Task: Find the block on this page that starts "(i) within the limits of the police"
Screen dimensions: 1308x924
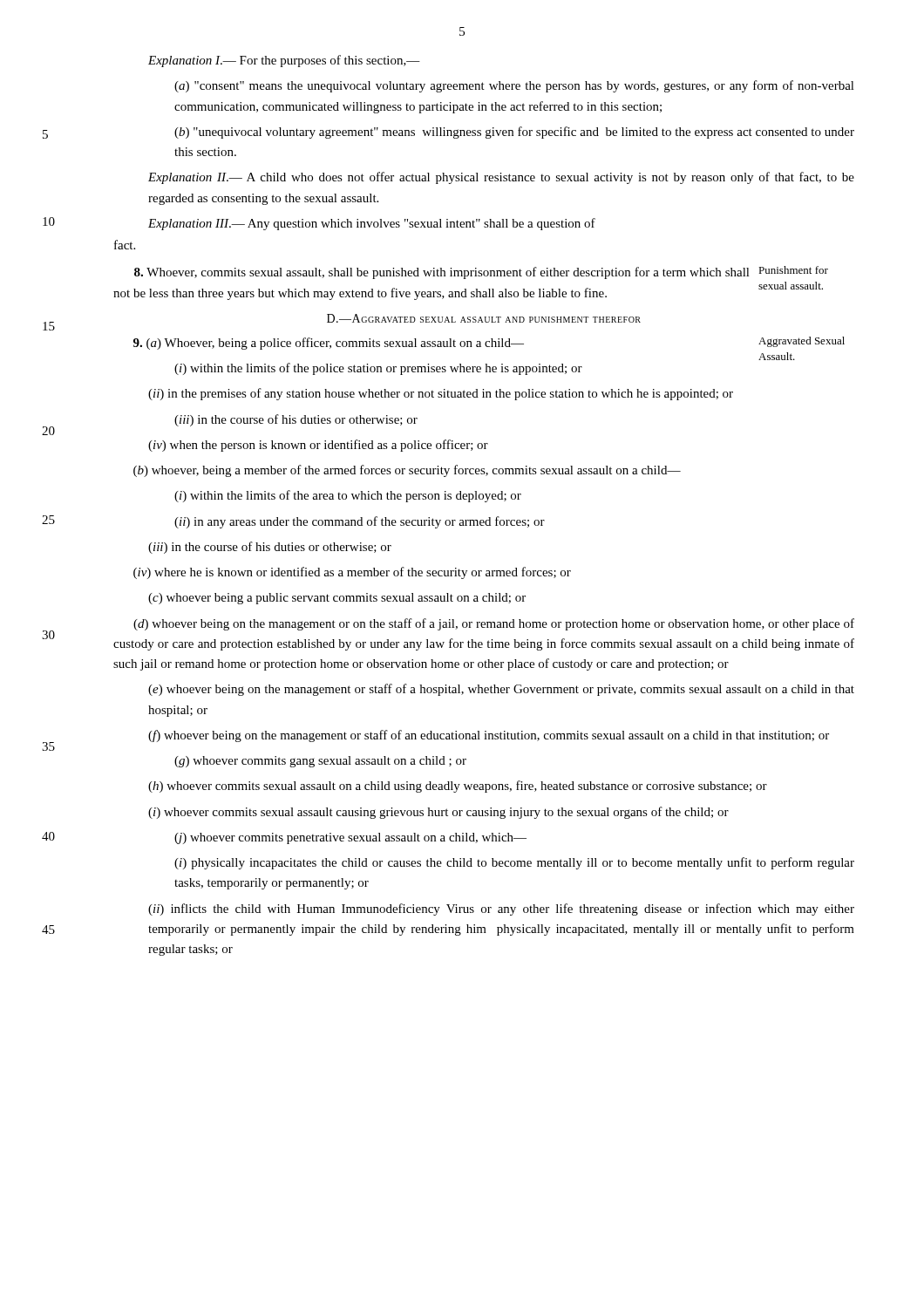Action: (x=378, y=368)
